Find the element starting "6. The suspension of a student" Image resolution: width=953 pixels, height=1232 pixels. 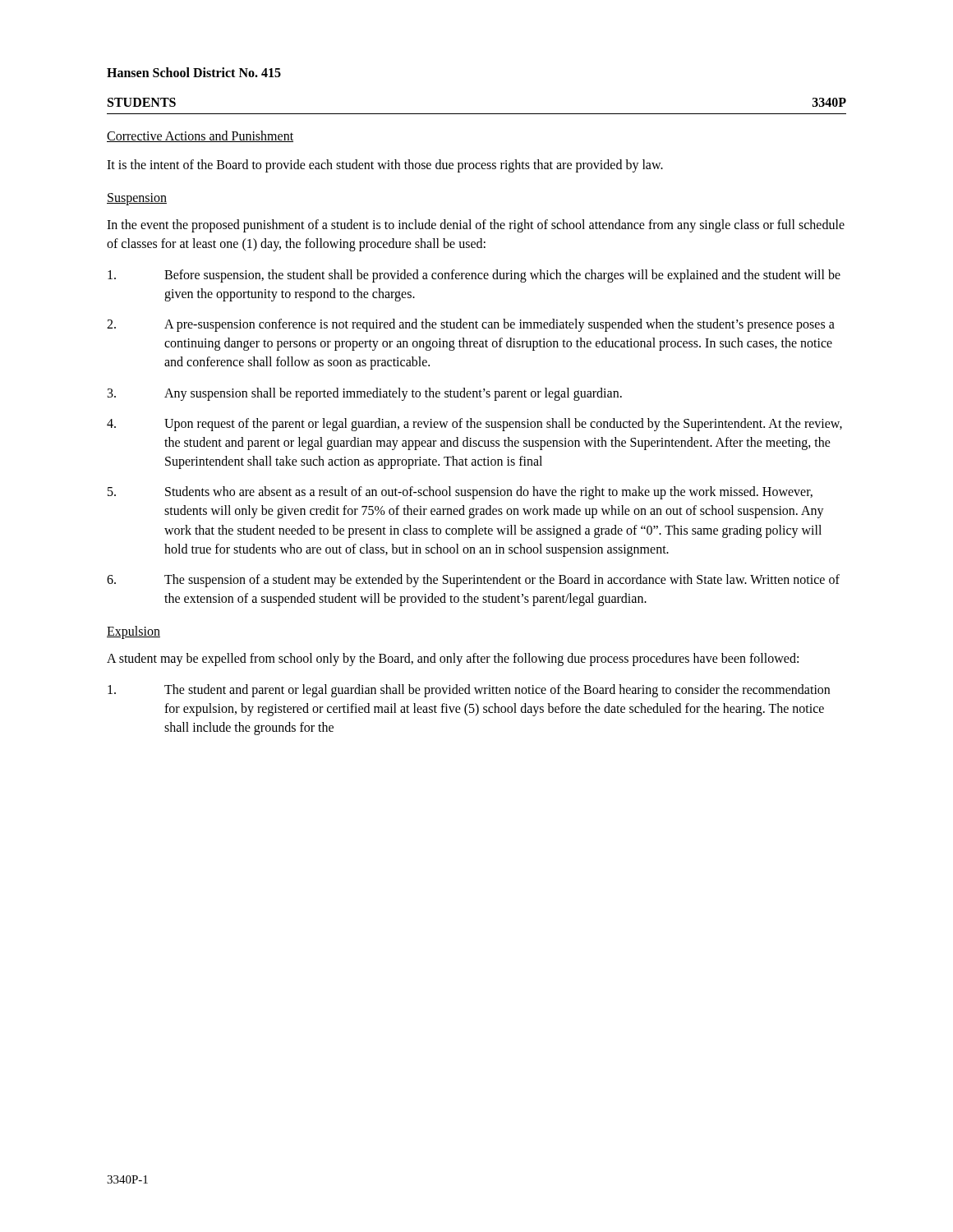click(476, 589)
